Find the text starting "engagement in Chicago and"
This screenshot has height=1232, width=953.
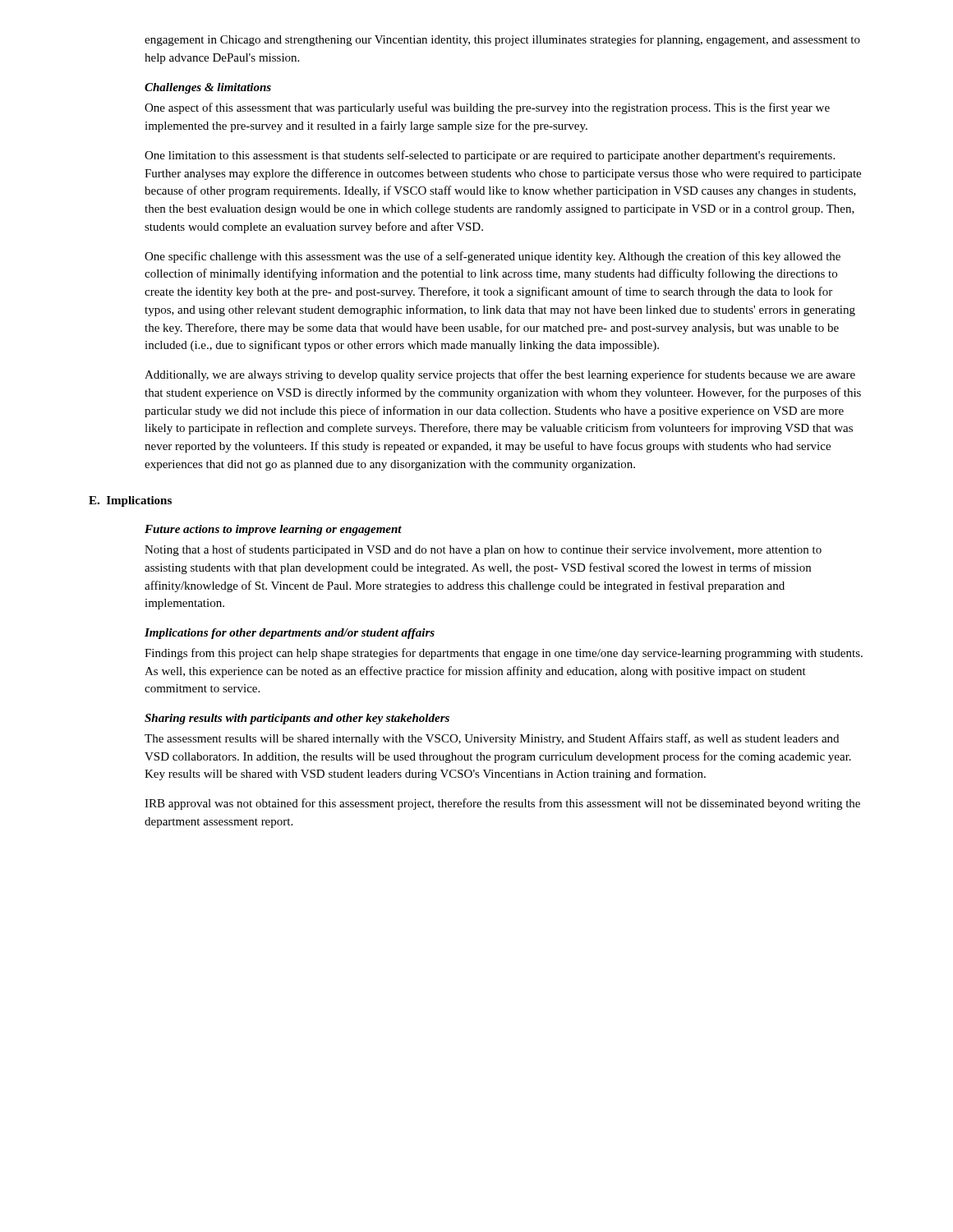point(504,49)
